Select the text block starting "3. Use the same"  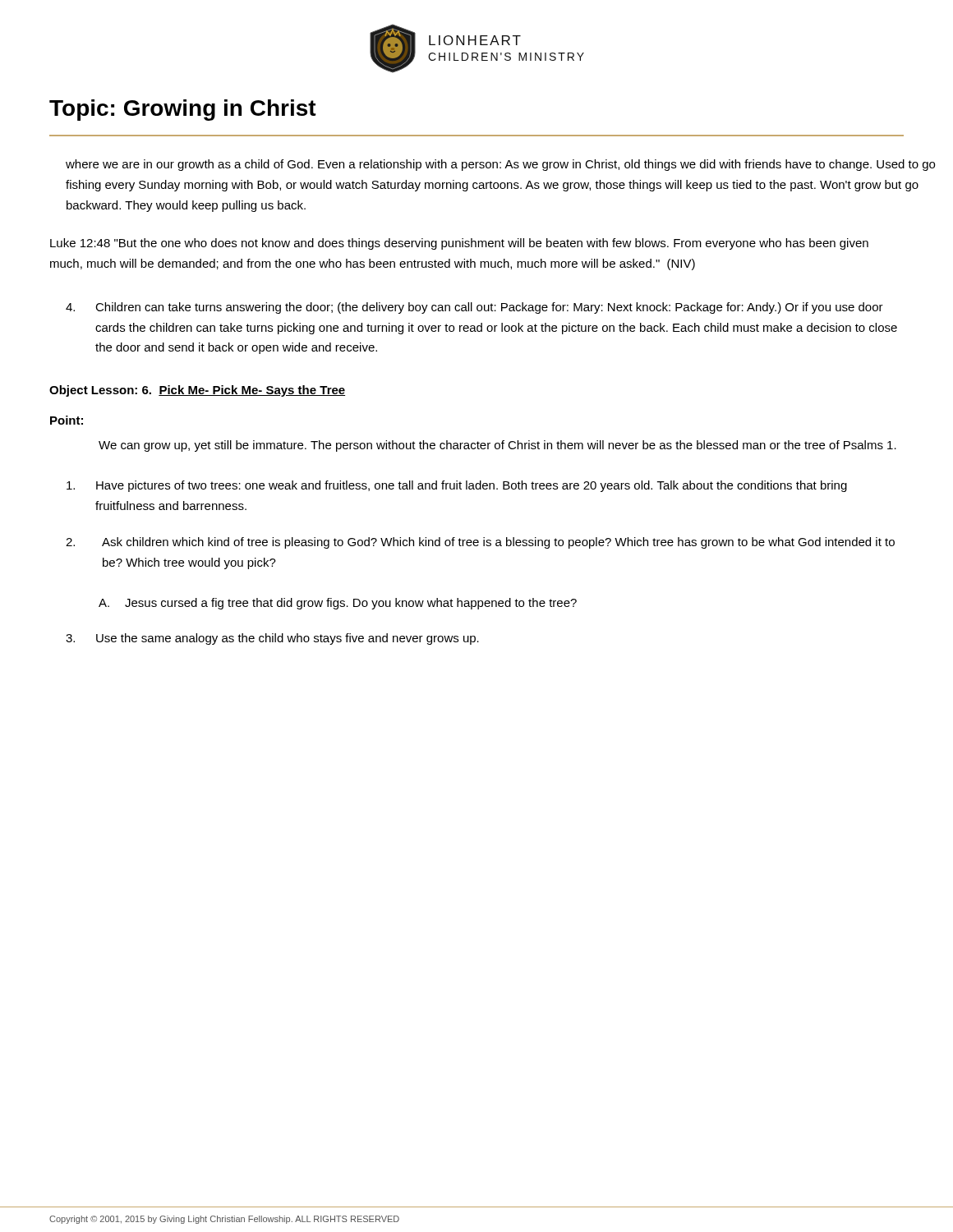coord(476,636)
